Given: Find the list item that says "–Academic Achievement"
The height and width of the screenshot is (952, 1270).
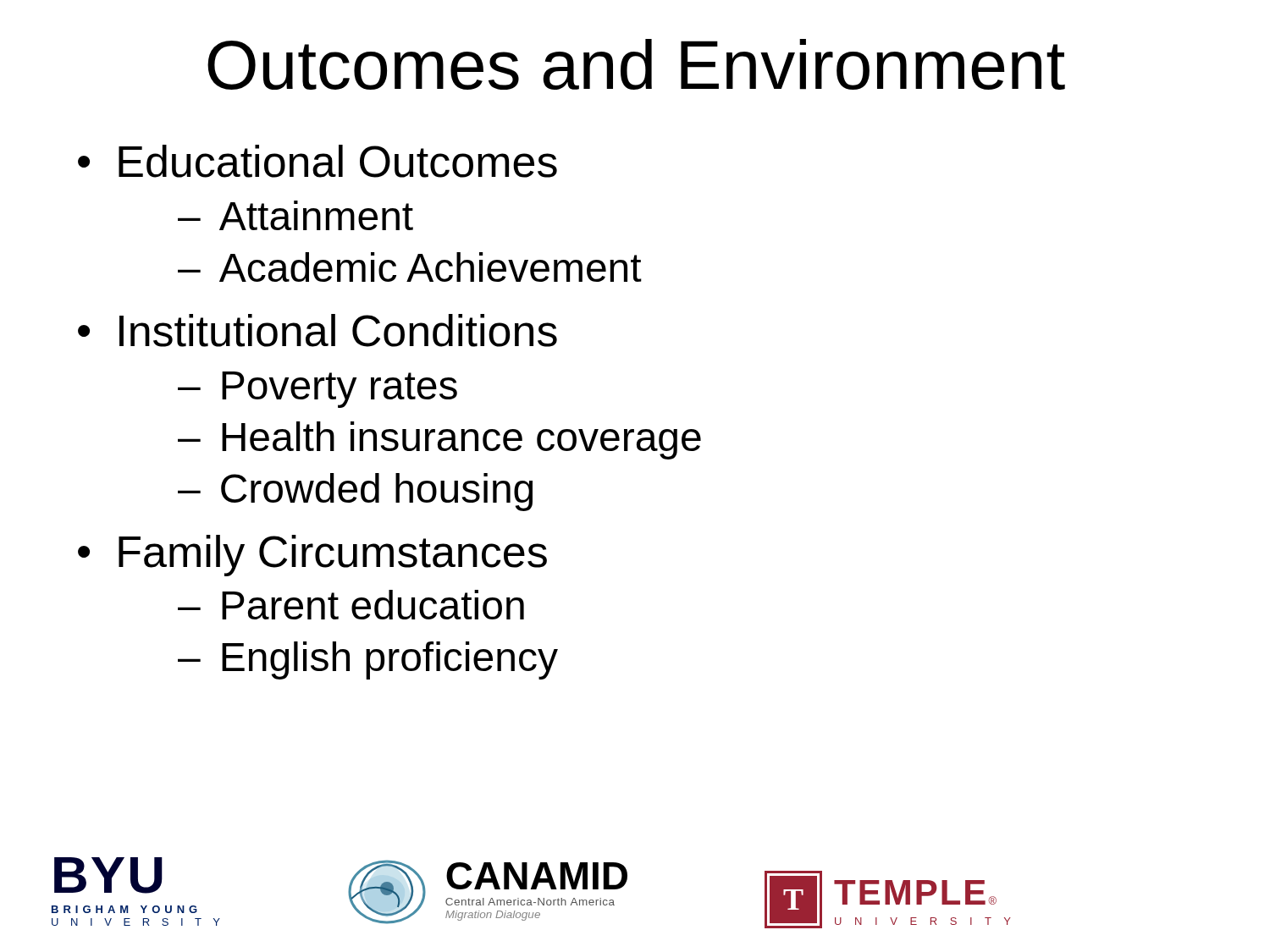Looking at the screenshot, I should click(x=410, y=268).
